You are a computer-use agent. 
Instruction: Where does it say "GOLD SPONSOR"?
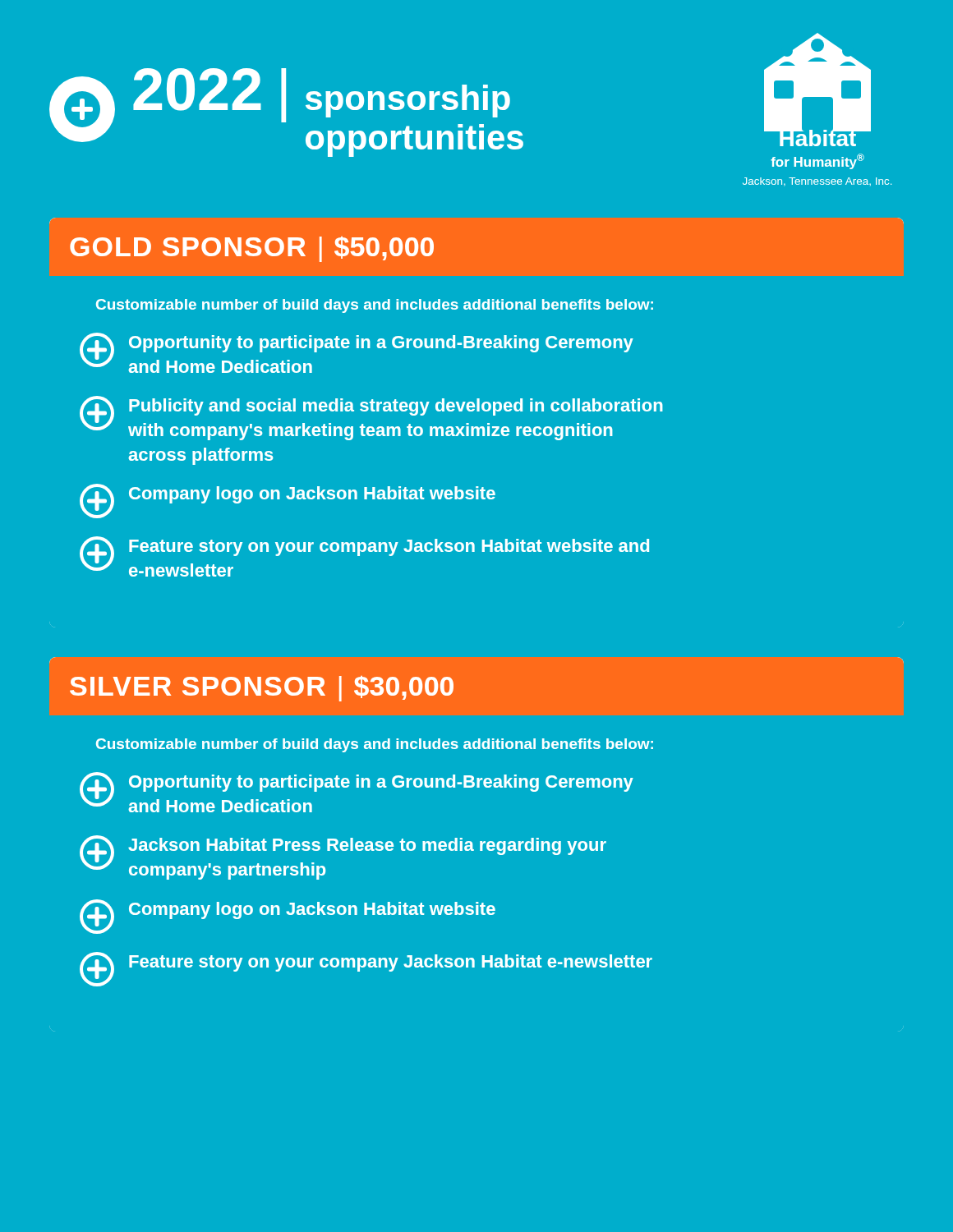[x=188, y=246]
